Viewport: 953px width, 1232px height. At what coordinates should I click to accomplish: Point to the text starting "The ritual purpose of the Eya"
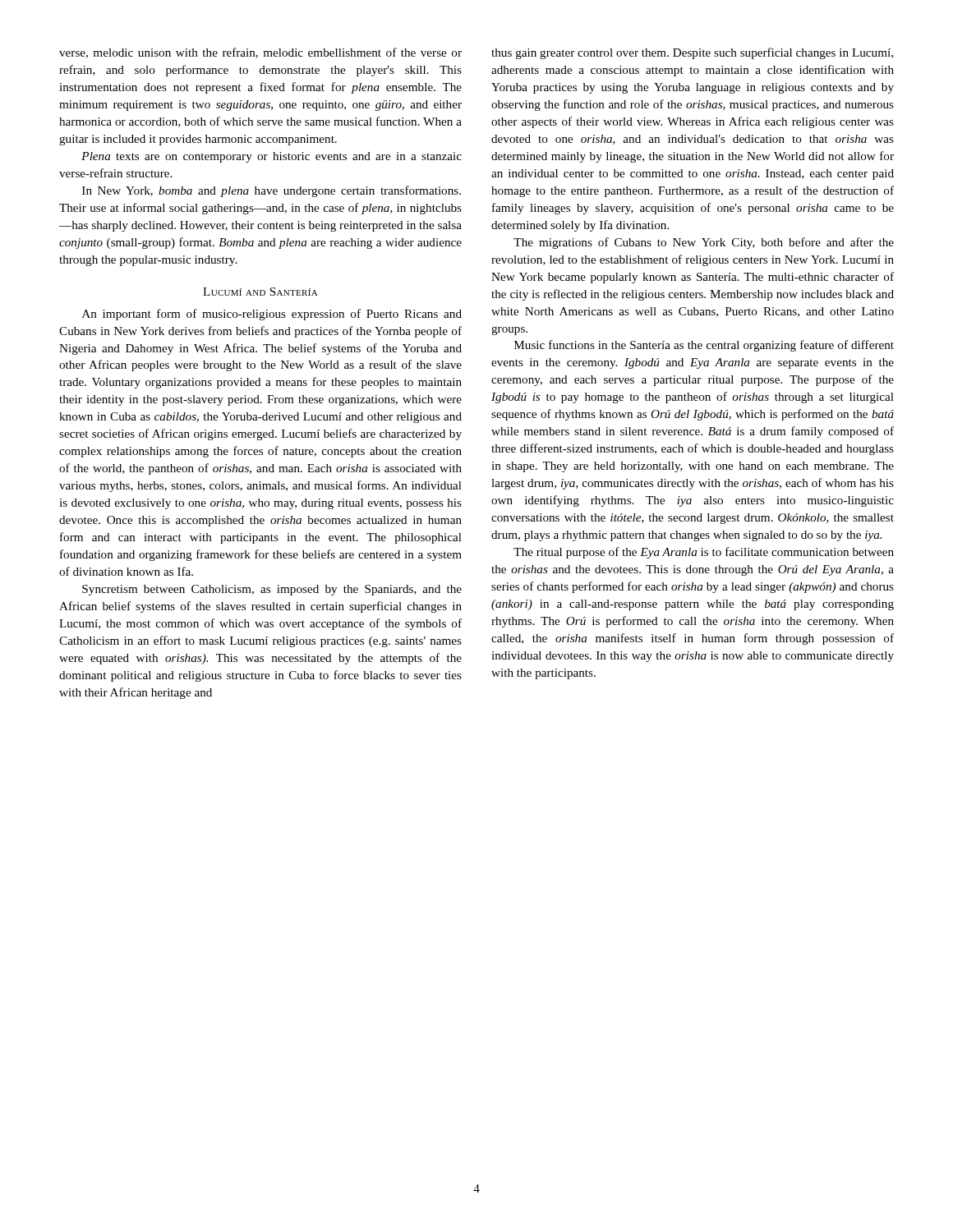tap(693, 613)
